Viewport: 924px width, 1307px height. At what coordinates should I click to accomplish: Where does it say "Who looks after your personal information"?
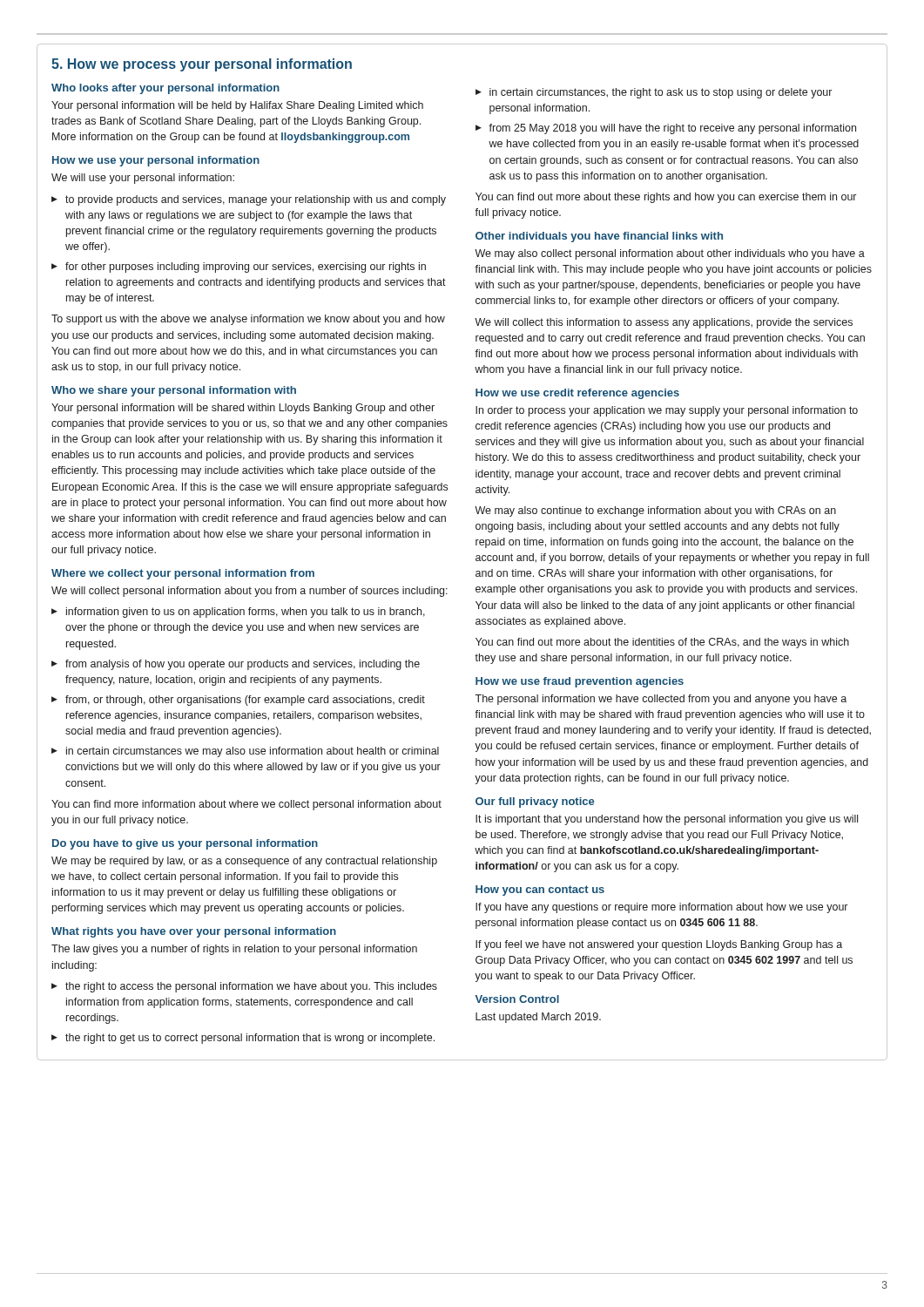click(x=166, y=88)
